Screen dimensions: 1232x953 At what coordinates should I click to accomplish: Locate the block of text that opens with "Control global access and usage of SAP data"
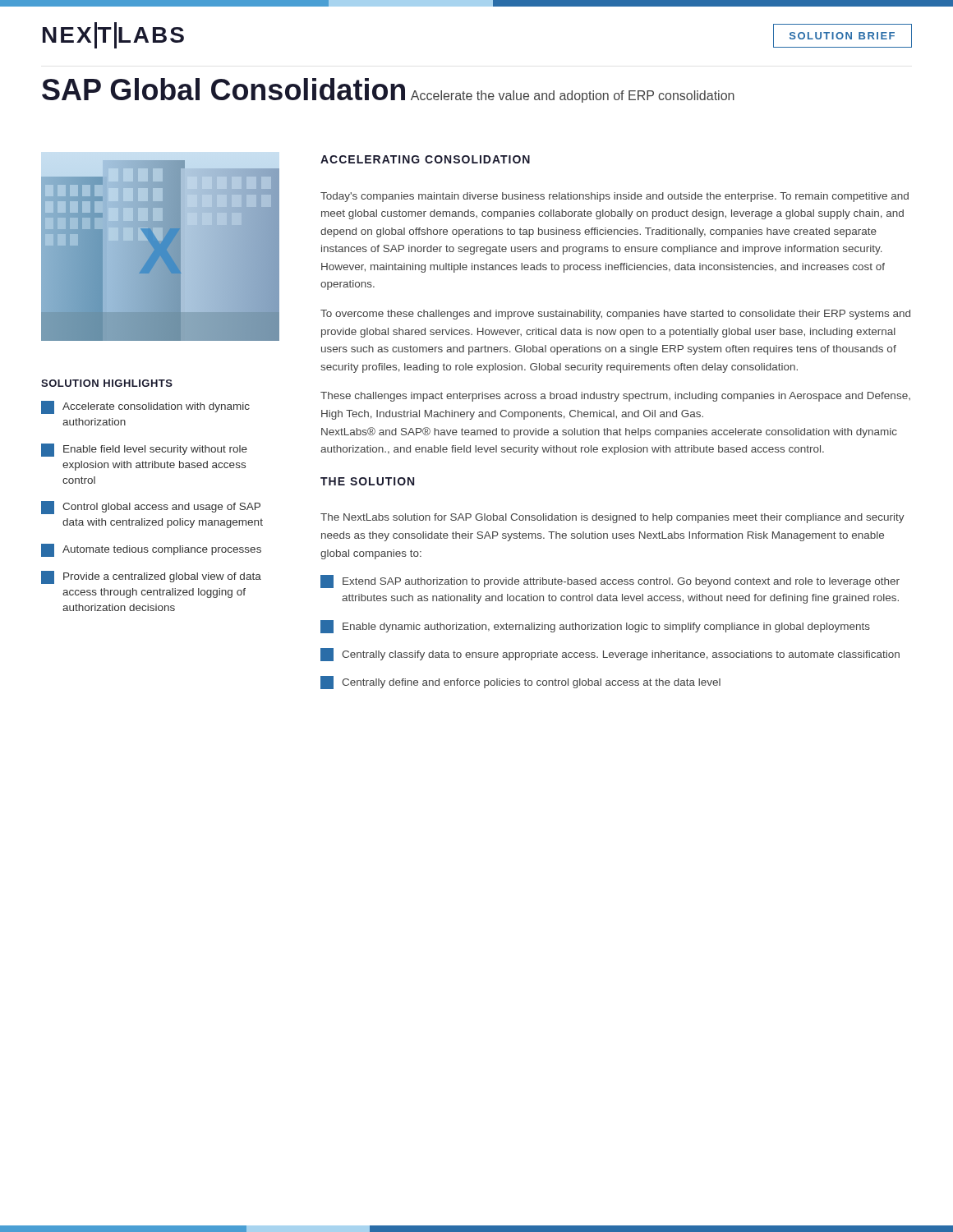[160, 515]
